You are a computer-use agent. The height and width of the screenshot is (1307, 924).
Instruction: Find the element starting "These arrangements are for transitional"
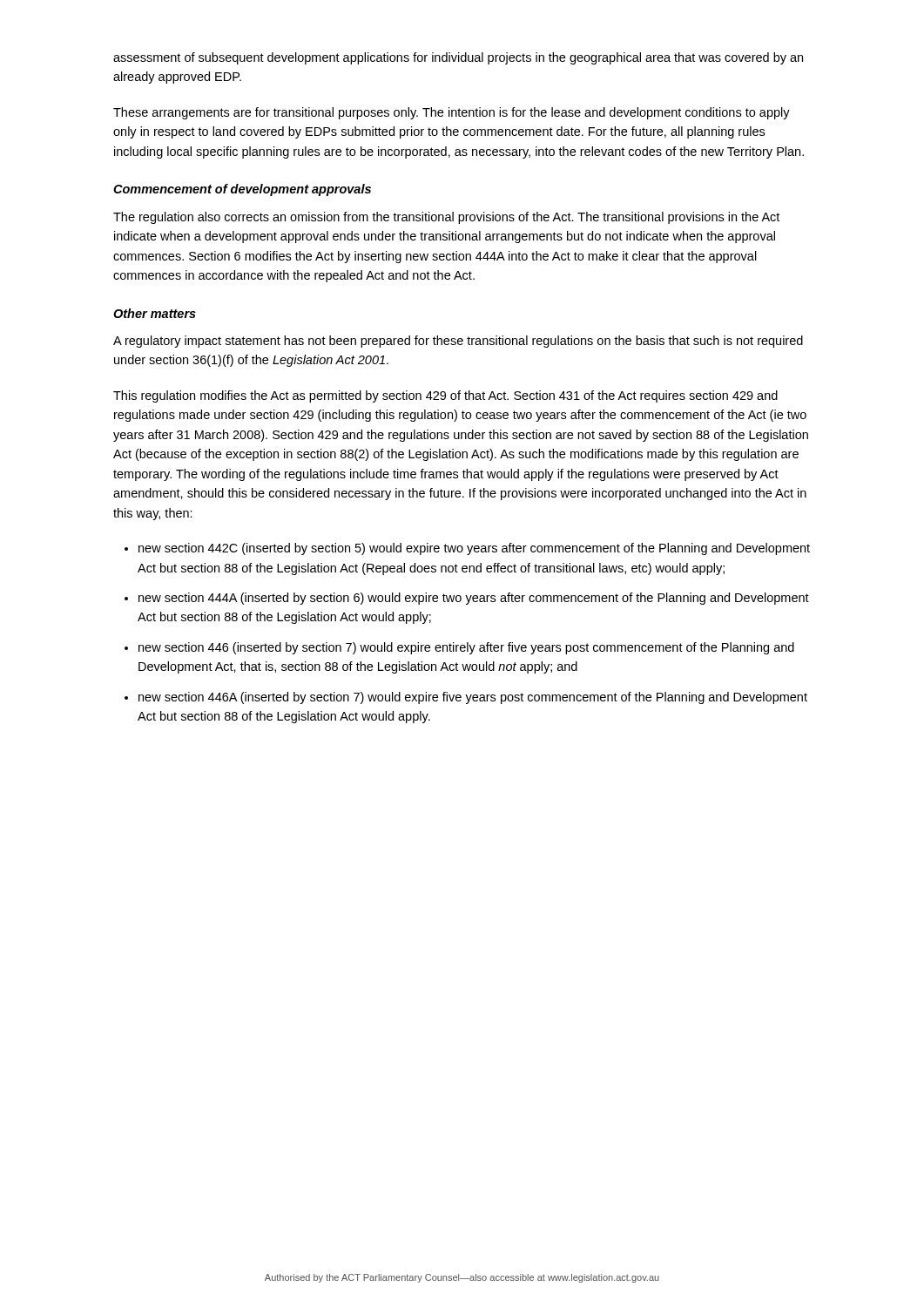point(459,132)
